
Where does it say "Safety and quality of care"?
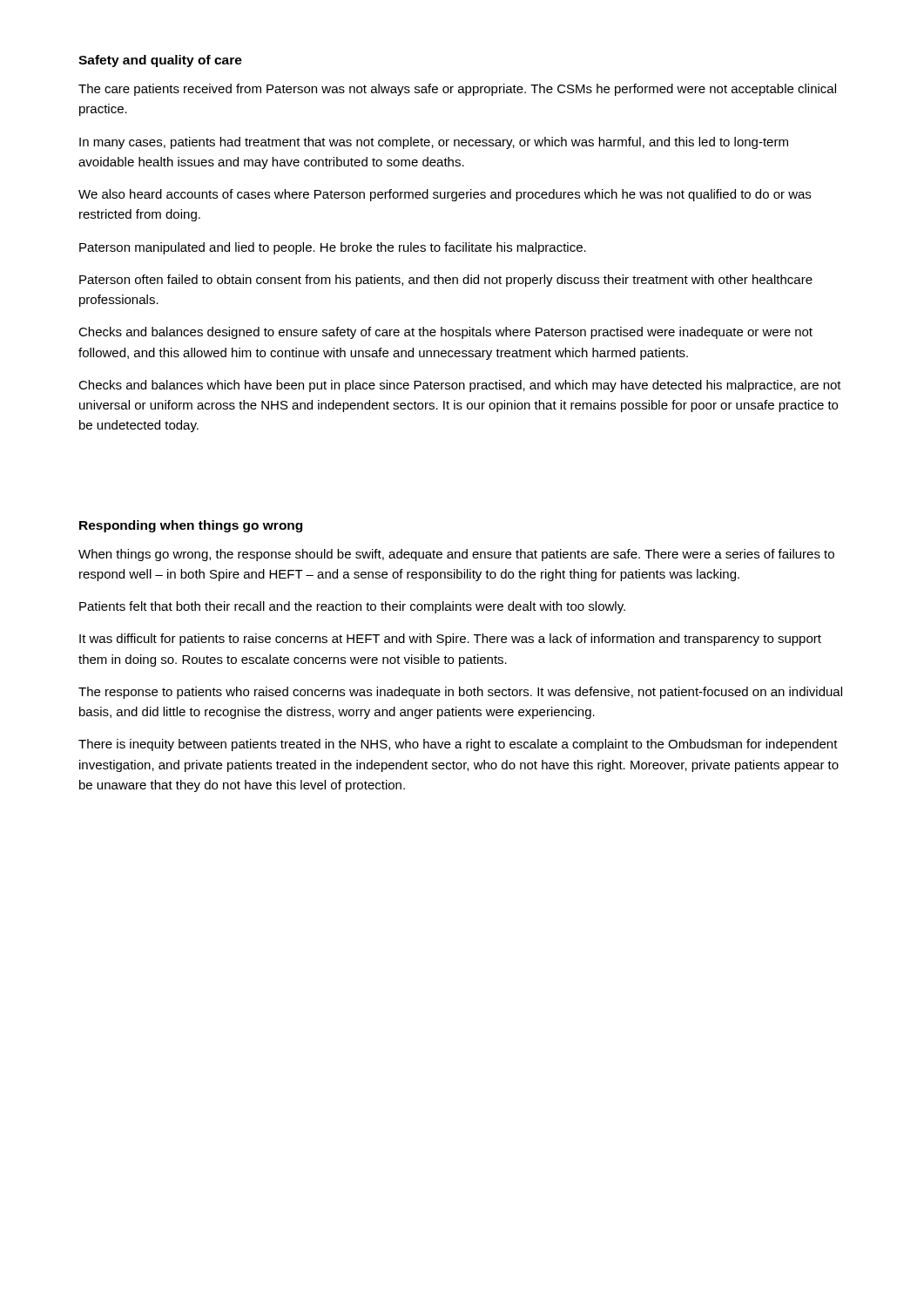(x=160, y=60)
